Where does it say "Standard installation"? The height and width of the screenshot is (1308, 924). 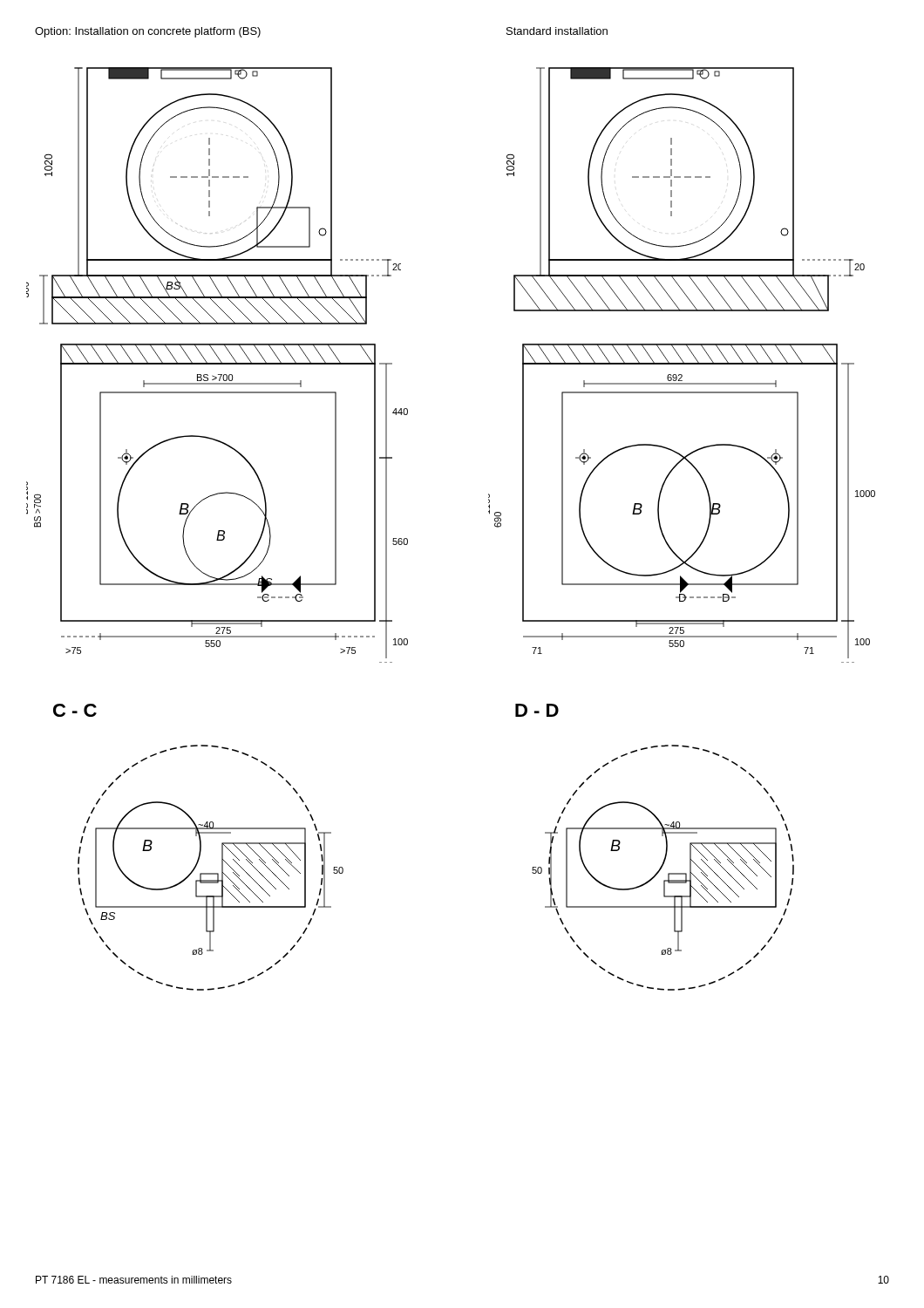point(557,31)
